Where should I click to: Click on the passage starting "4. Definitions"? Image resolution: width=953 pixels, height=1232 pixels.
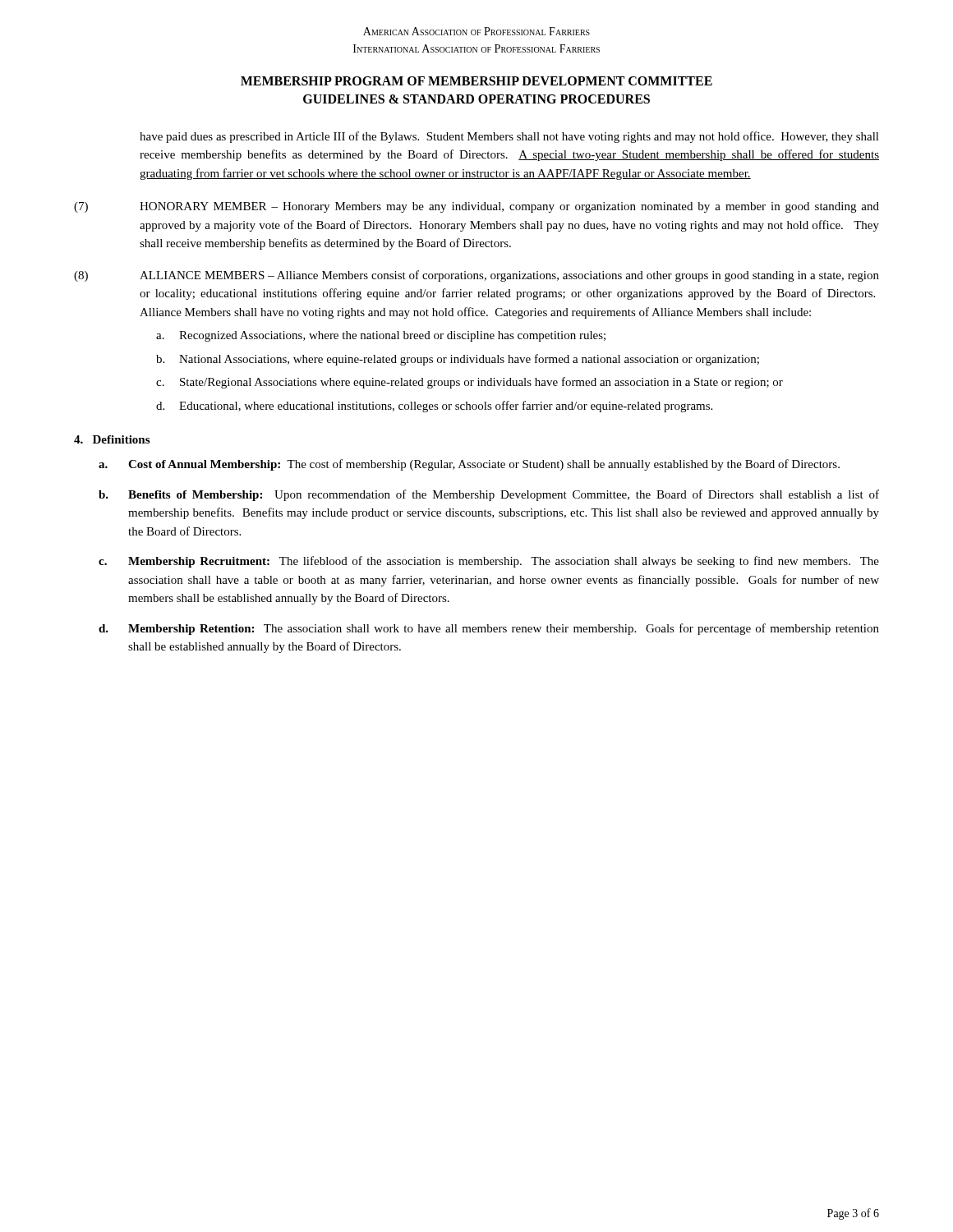point(112,440)
